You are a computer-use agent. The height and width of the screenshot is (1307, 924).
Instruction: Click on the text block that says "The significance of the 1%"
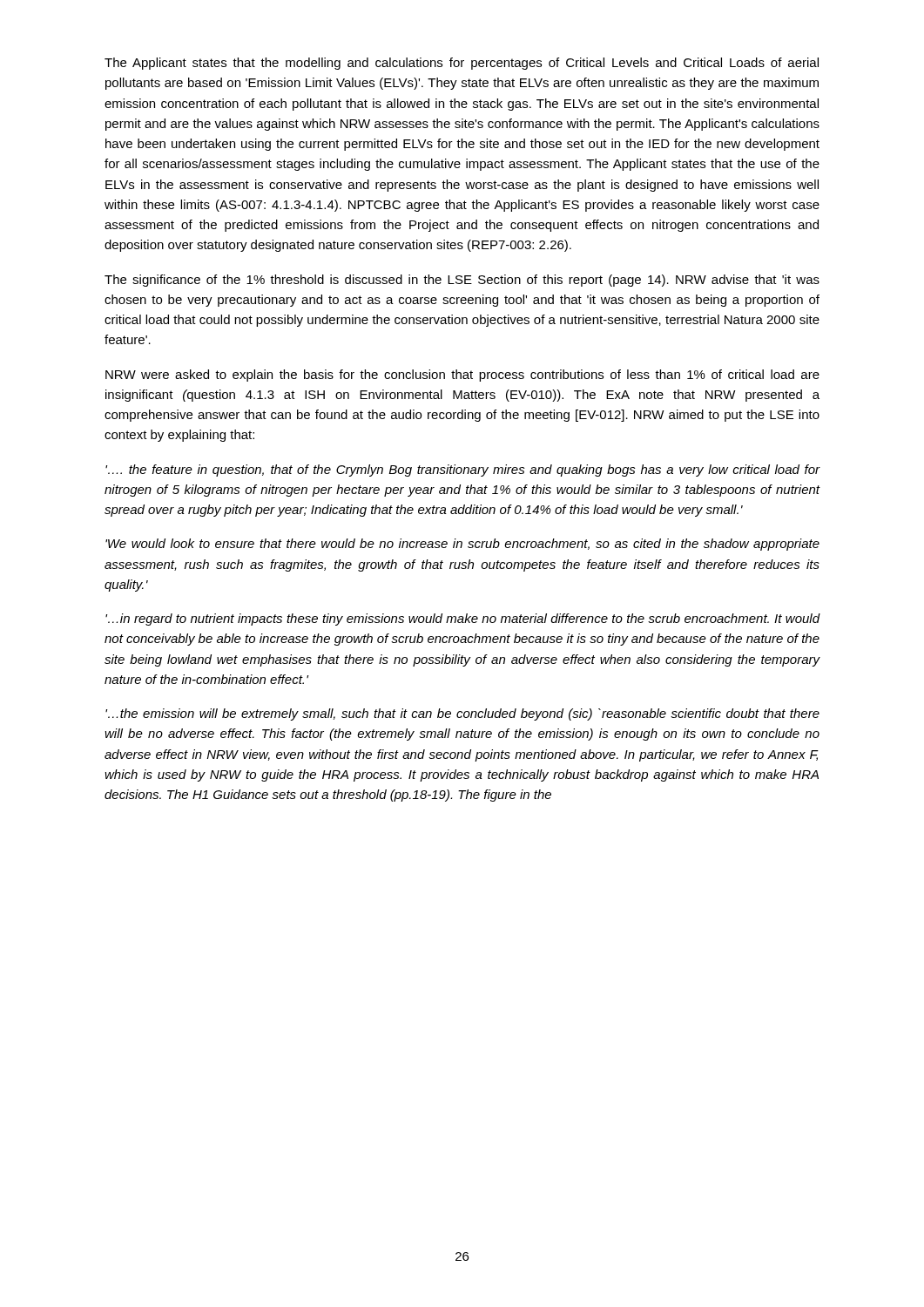462,309
